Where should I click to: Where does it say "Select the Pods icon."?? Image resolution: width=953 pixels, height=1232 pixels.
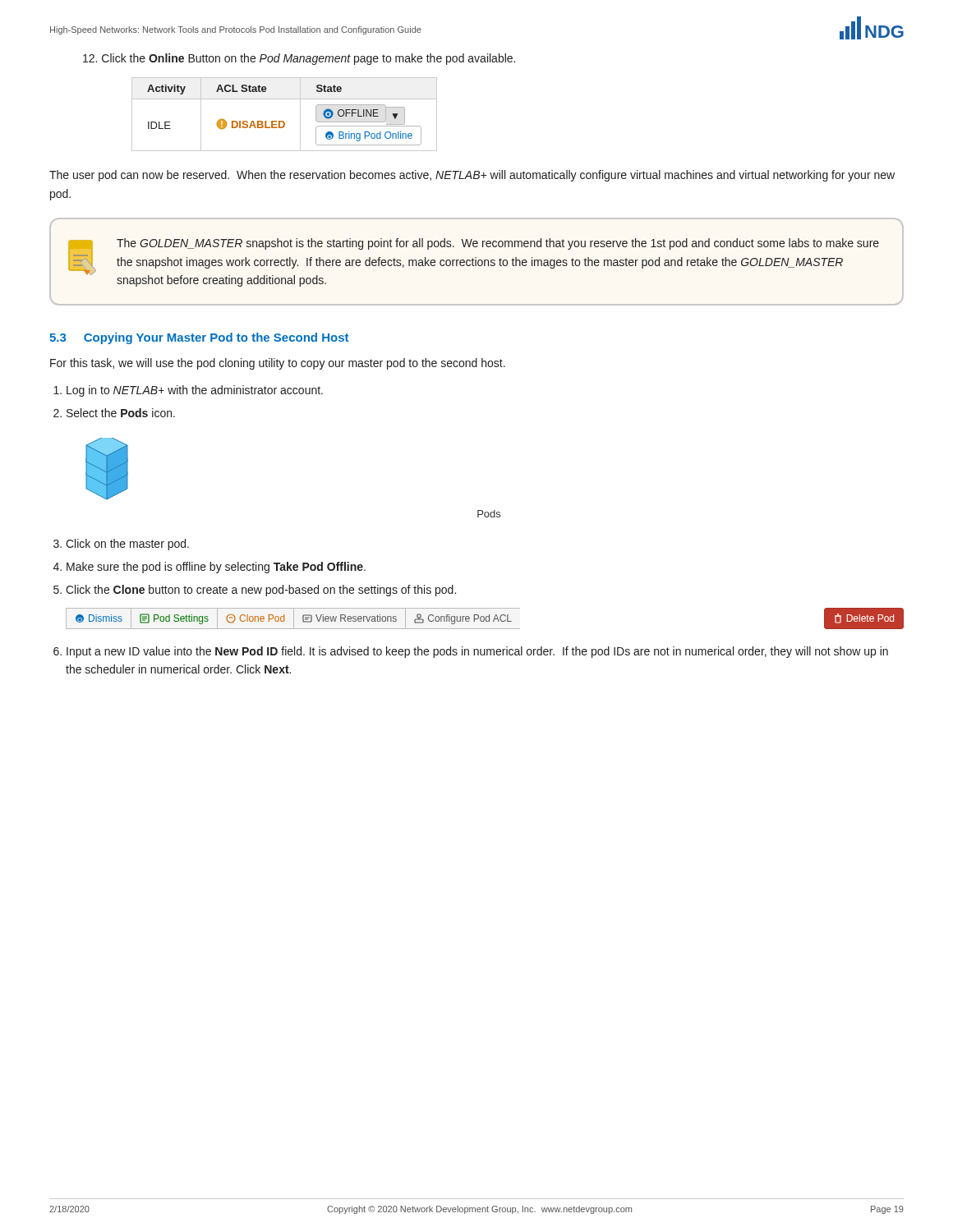point(121,413)
